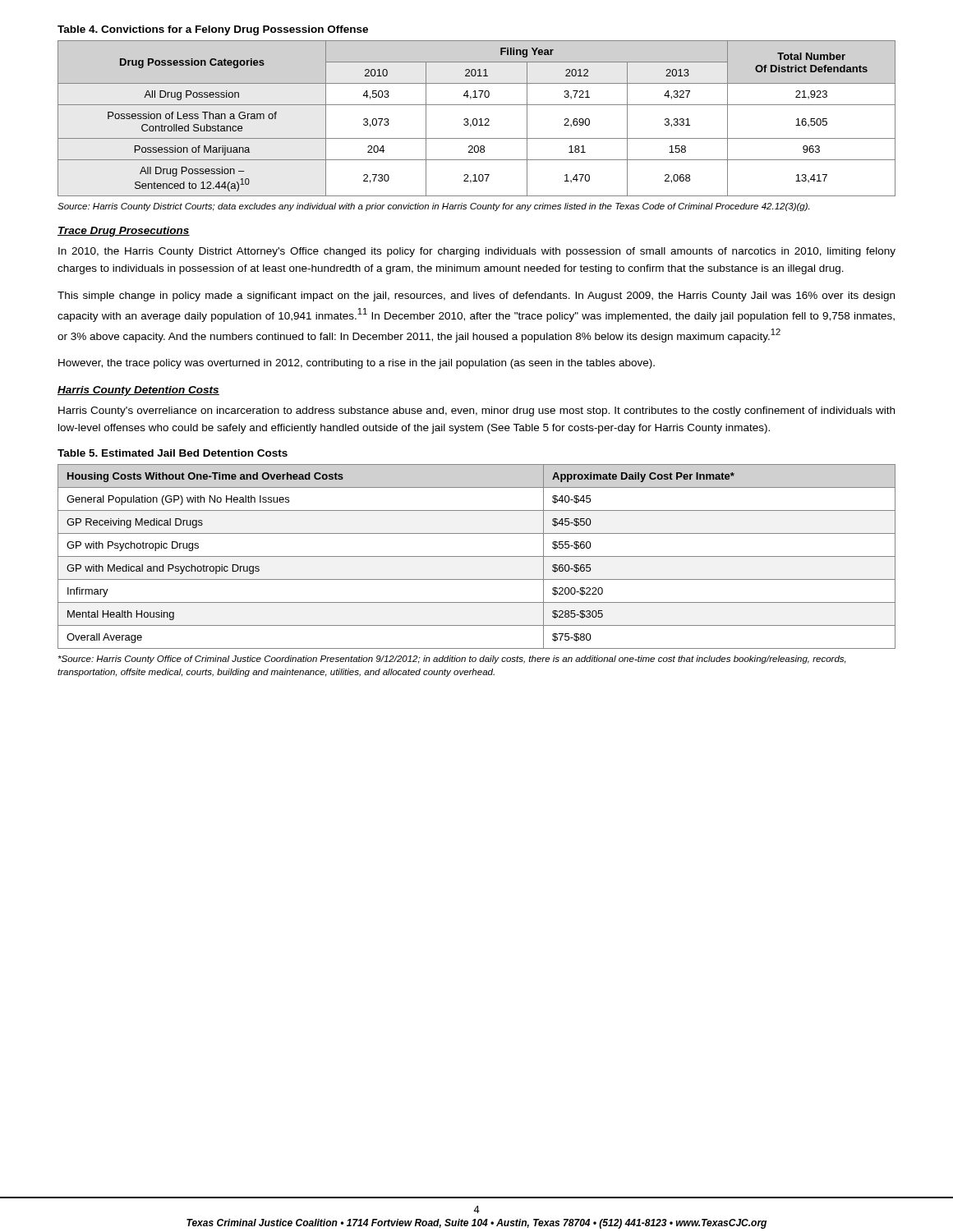Locate the block of text that opens with "Source: Harris County District"

click(434, 206)
